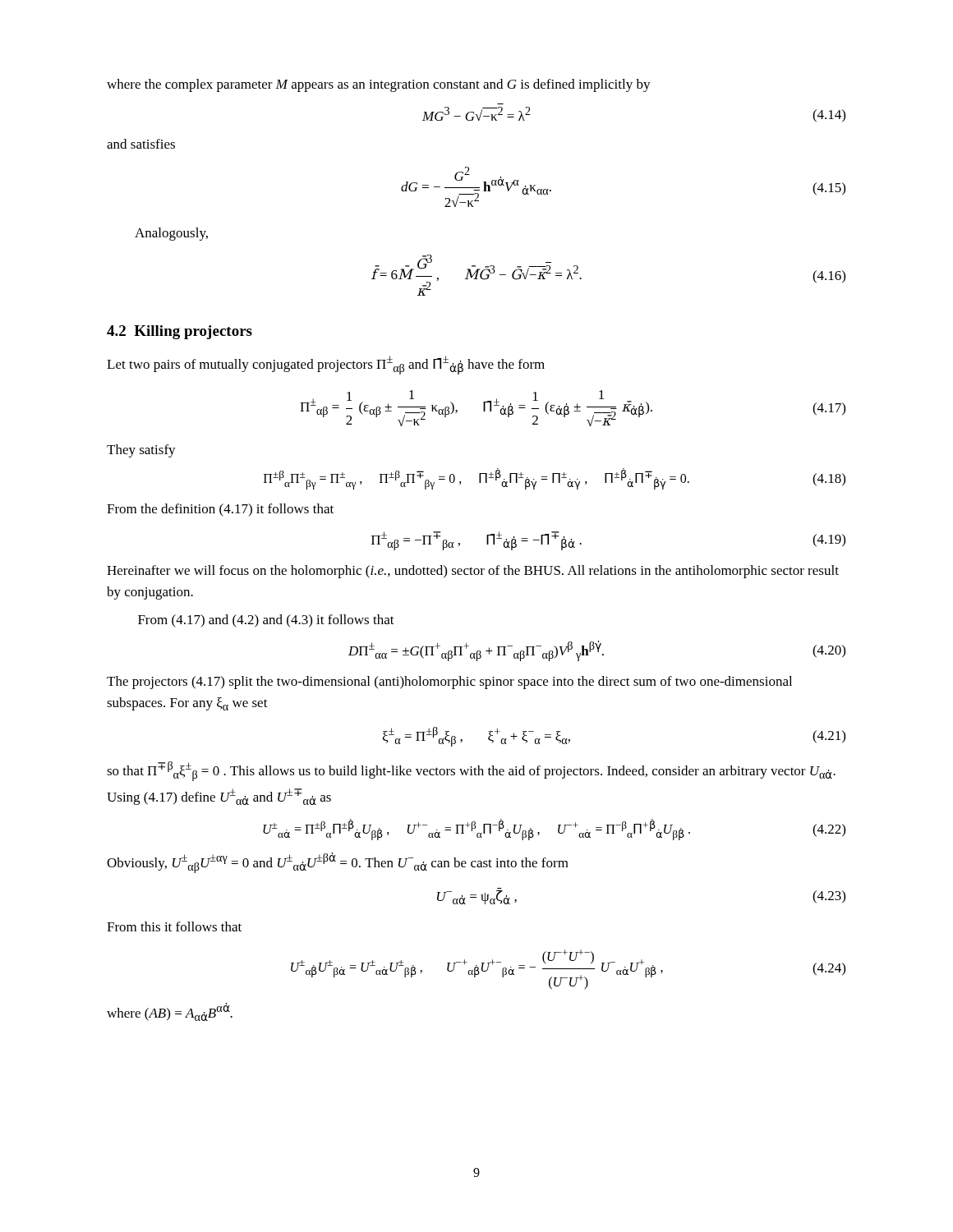The height and width of the screenshot is (1232, 953).
Task: Locate the formula that opens with "U±αβ̇U±βα̇ = U±αα̇U±ββ̇ , U−+αβ̇U+−βα̇ = − (U−+U+−)"
Action: click(568, 968)
